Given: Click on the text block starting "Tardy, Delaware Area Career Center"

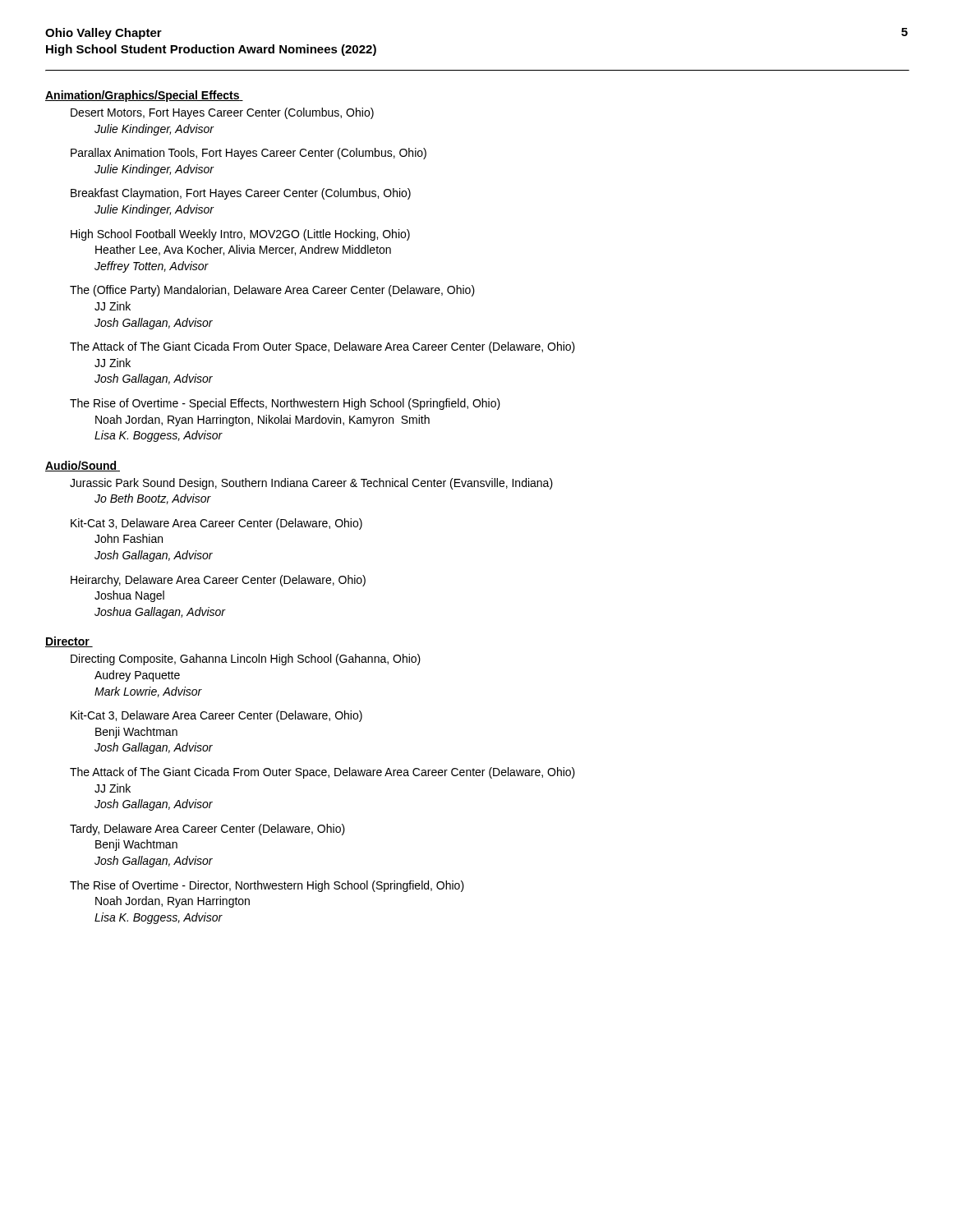Looking at the screenshot, I should point(207,830).
